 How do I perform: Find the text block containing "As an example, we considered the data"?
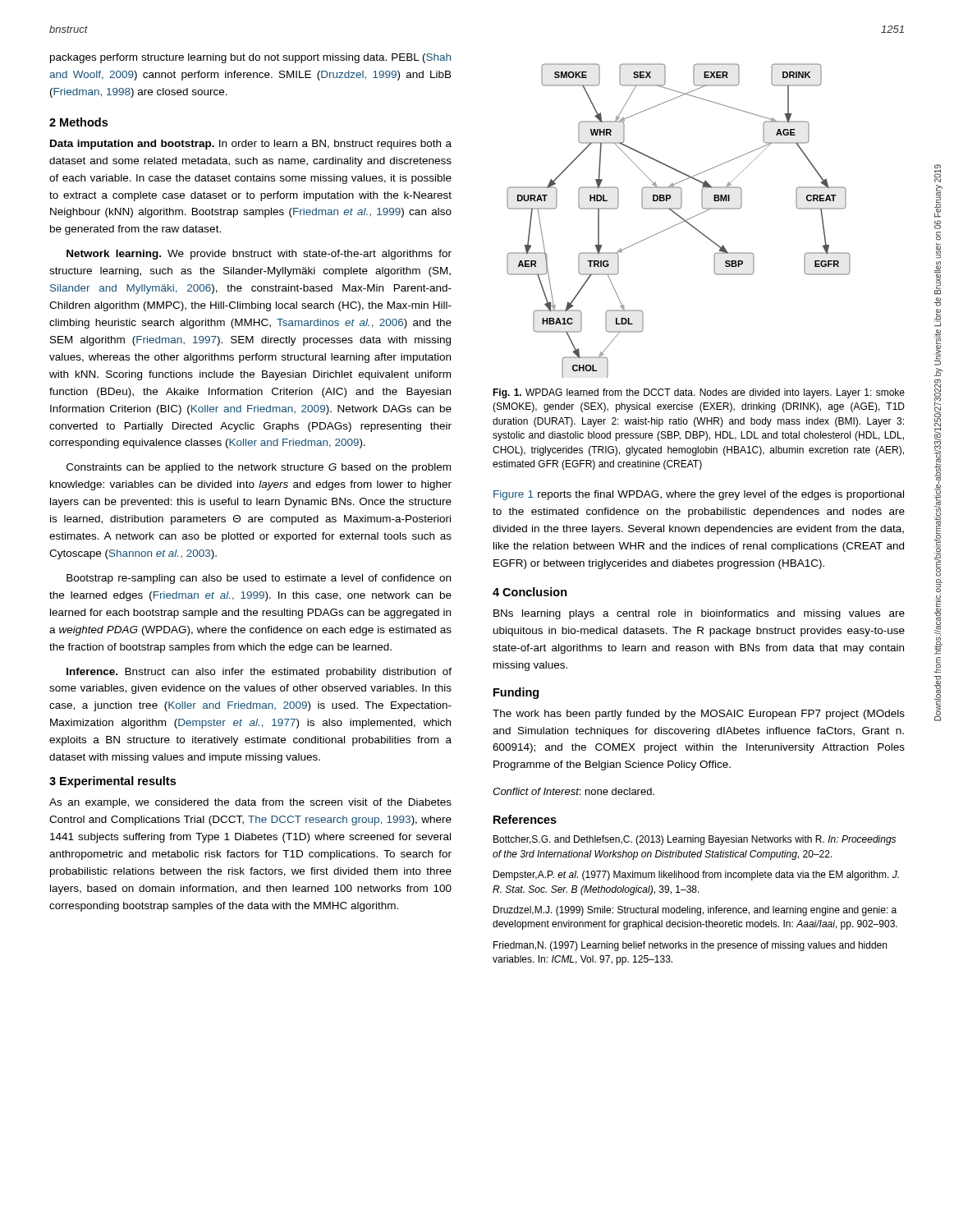point(250,854)
